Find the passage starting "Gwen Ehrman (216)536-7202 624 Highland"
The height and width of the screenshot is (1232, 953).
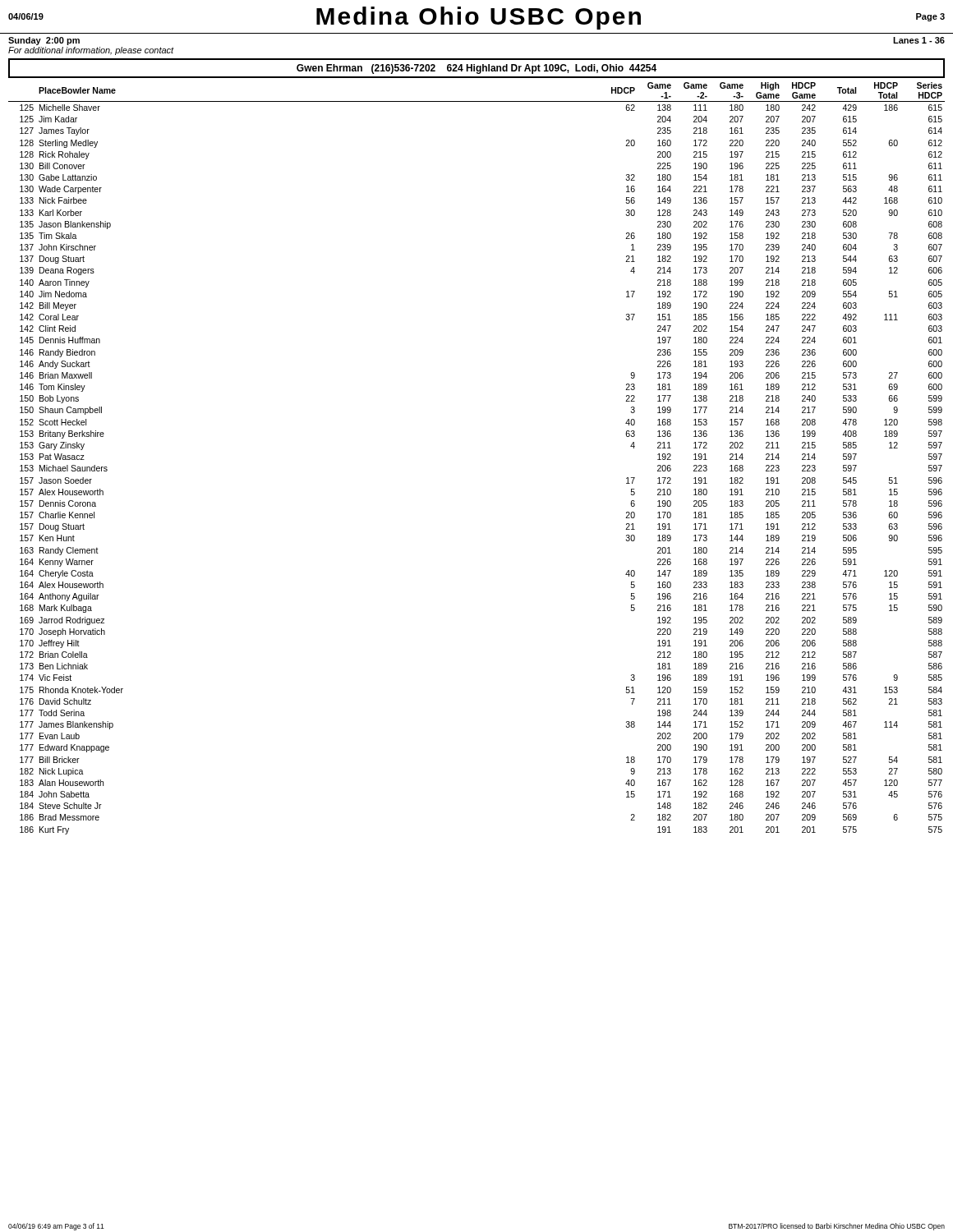click(476, 68)
